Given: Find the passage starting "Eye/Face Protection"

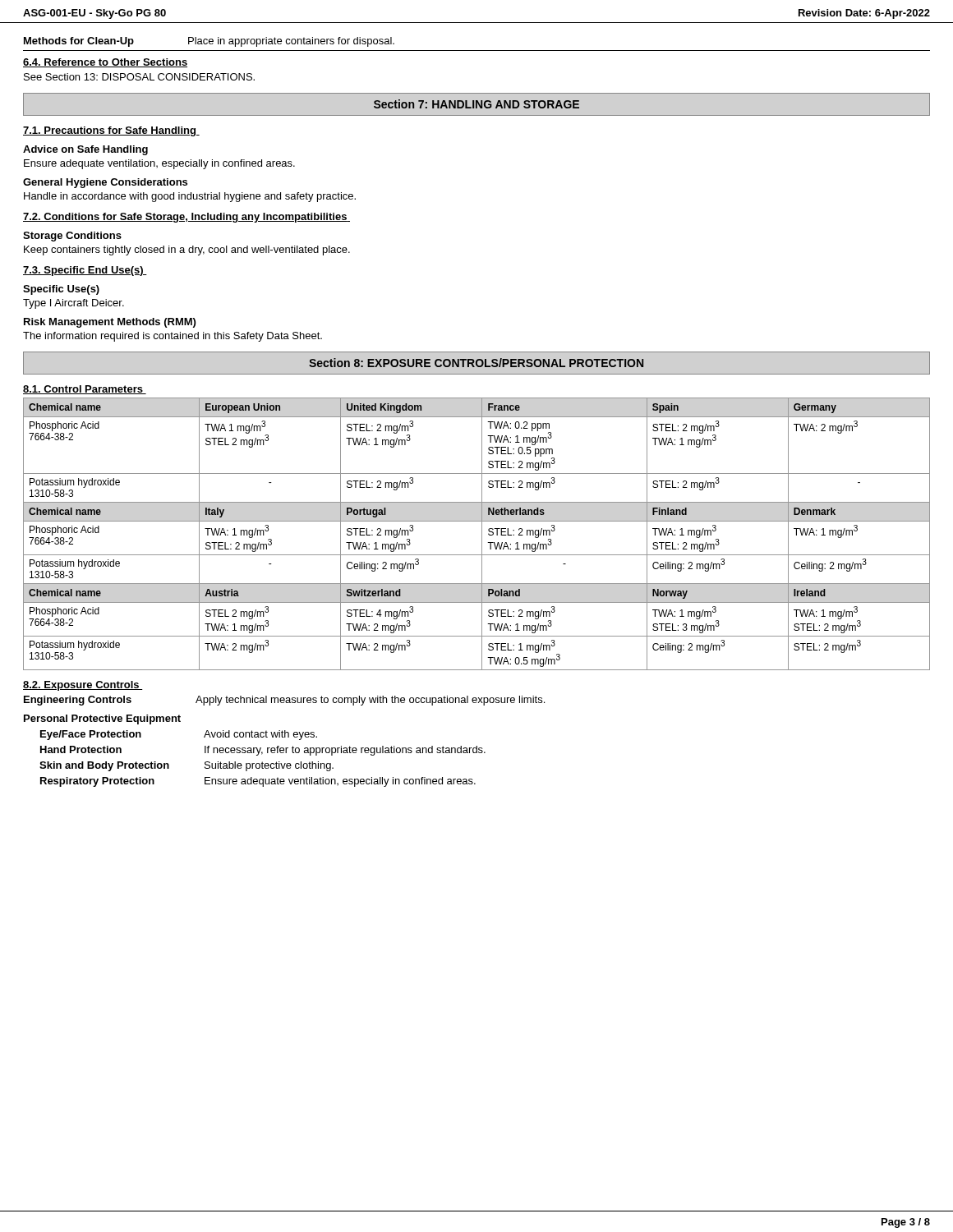Looking at the screenshot, I should click(90, 734).
